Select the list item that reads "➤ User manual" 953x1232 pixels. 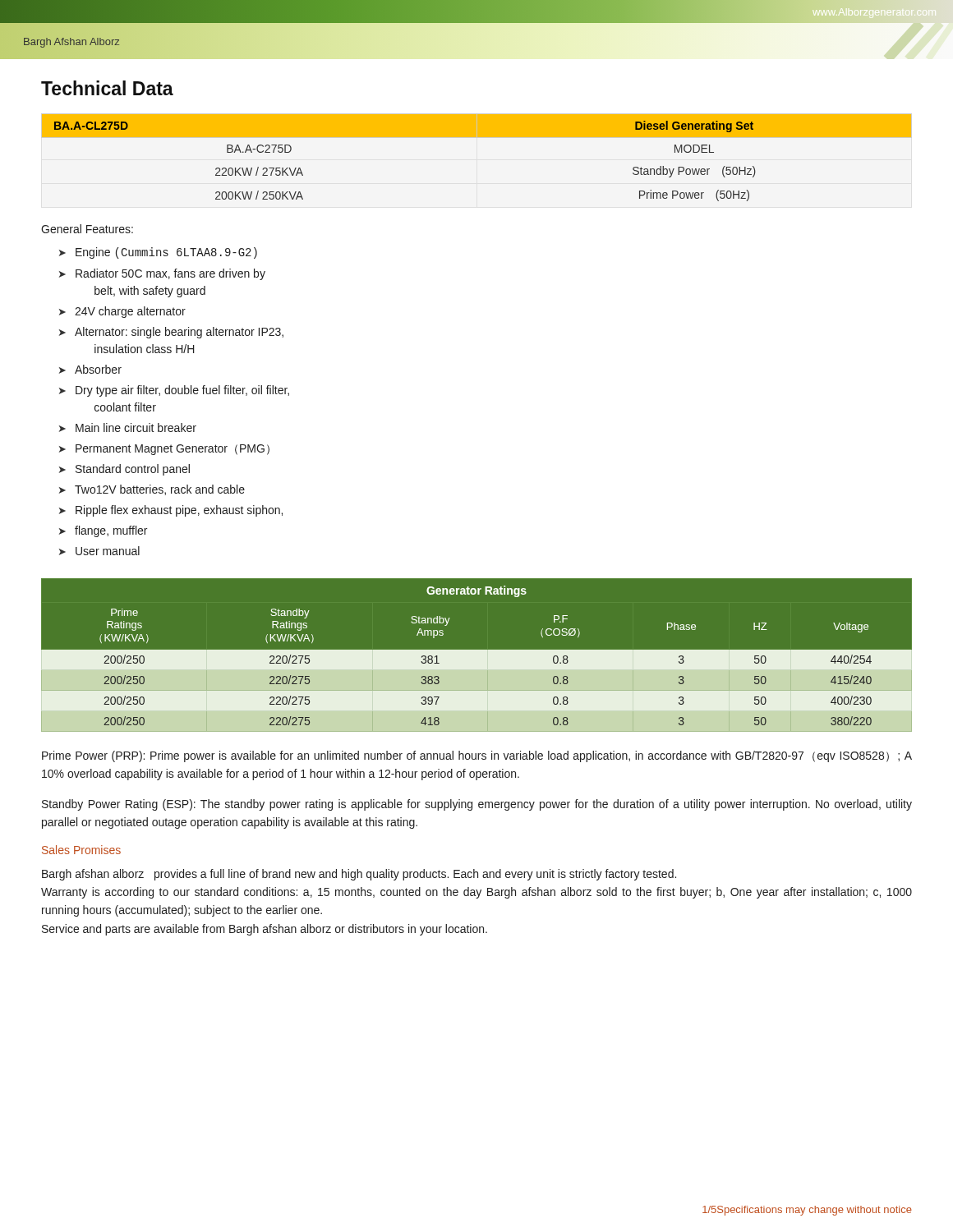click(x=99, y=551)
